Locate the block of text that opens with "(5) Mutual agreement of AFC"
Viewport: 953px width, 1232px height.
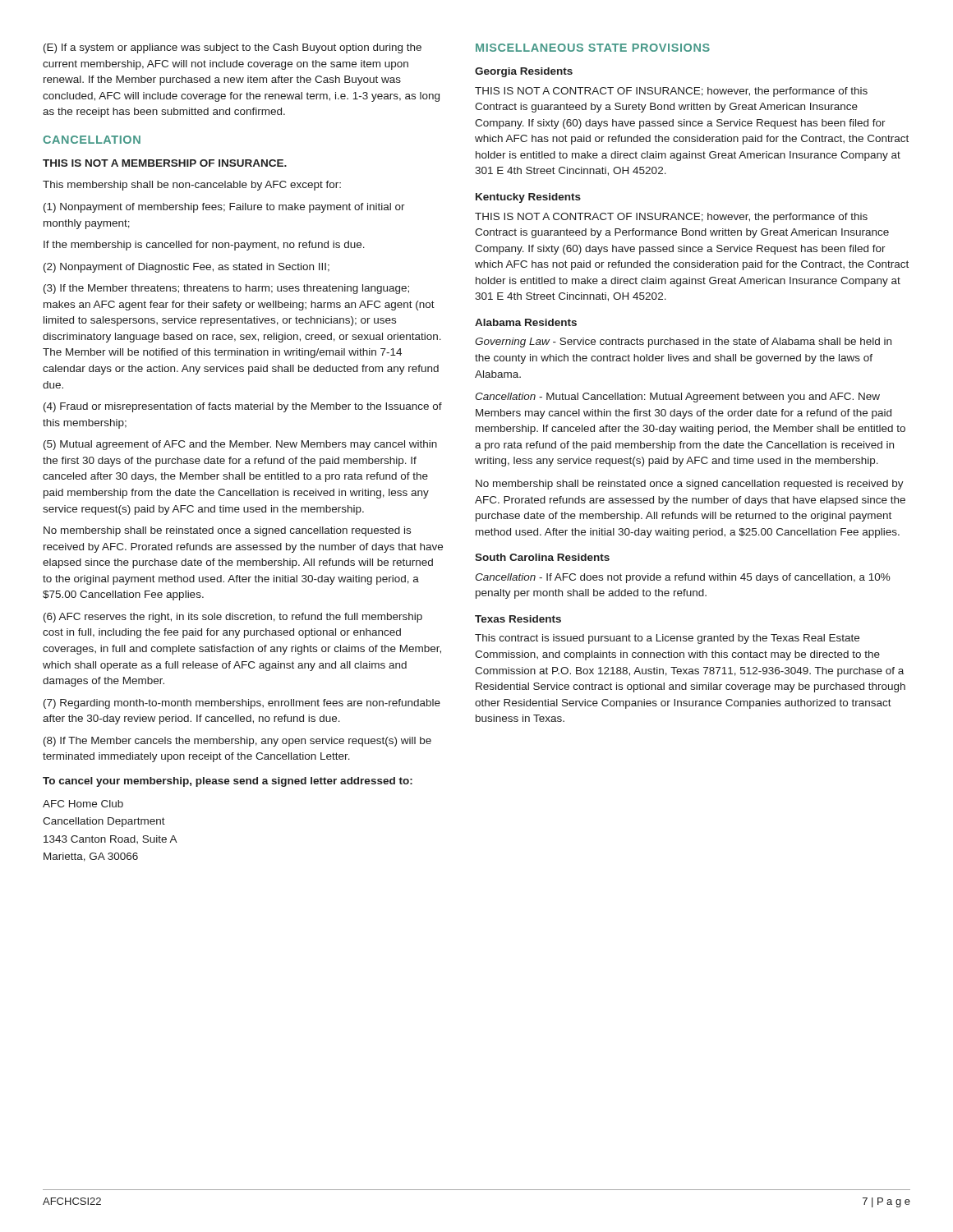[x=244, y=477]
